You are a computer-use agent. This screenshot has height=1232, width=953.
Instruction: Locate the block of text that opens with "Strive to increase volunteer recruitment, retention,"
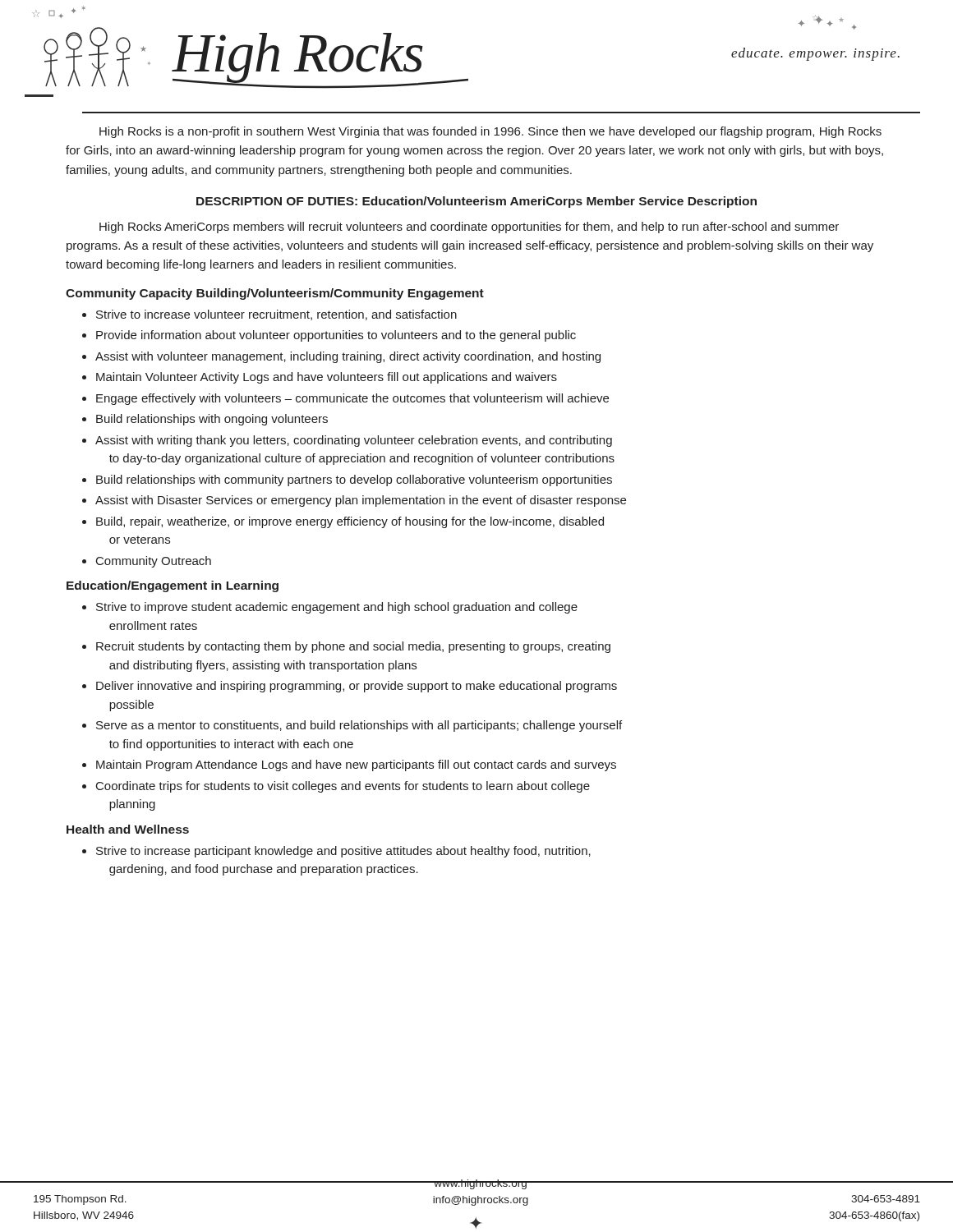point(276,314)
